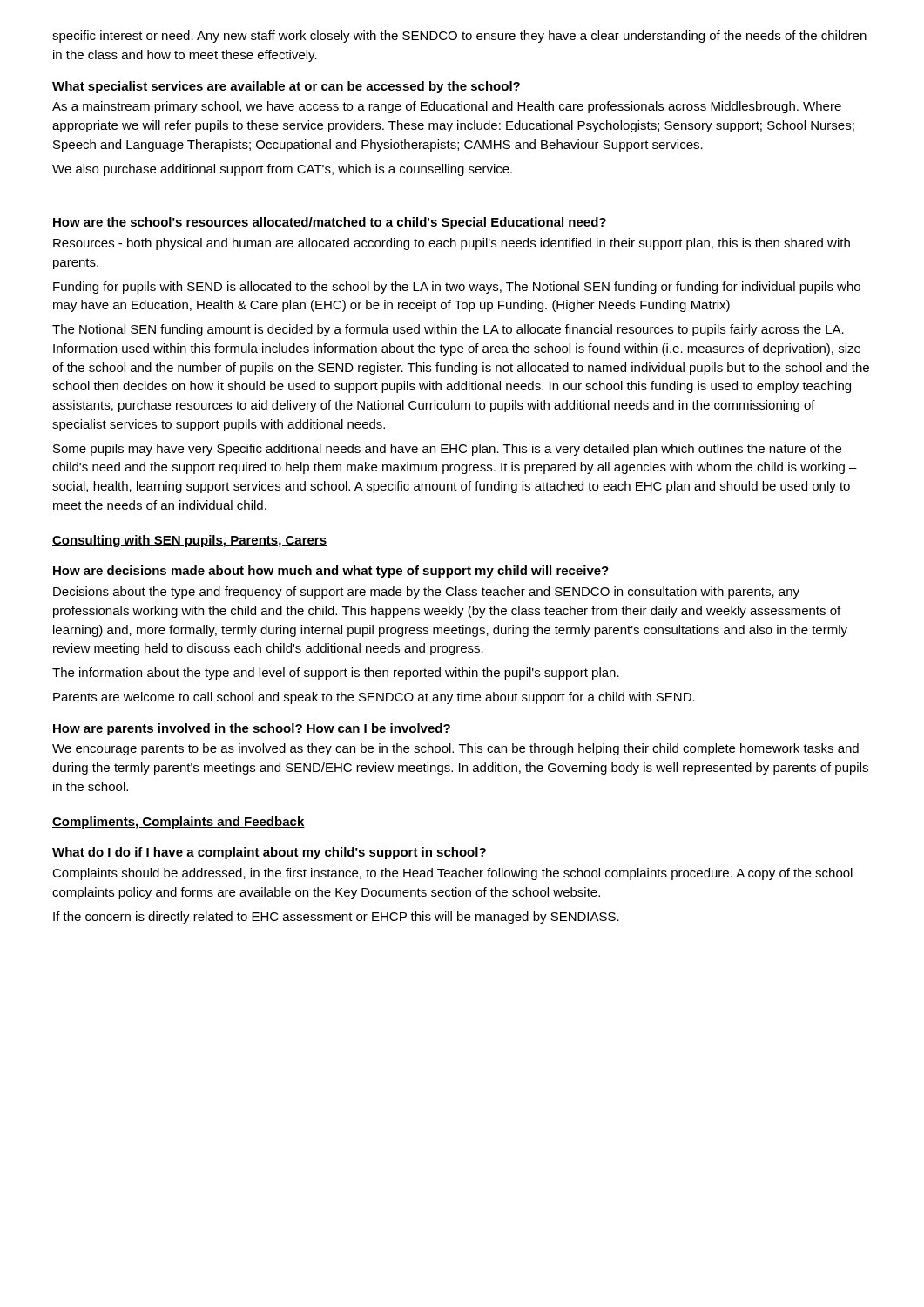Select the text block containing "We encourage parents to be as involved"
Viewport: 924px width, 1307px height.
tap(462, 768)
